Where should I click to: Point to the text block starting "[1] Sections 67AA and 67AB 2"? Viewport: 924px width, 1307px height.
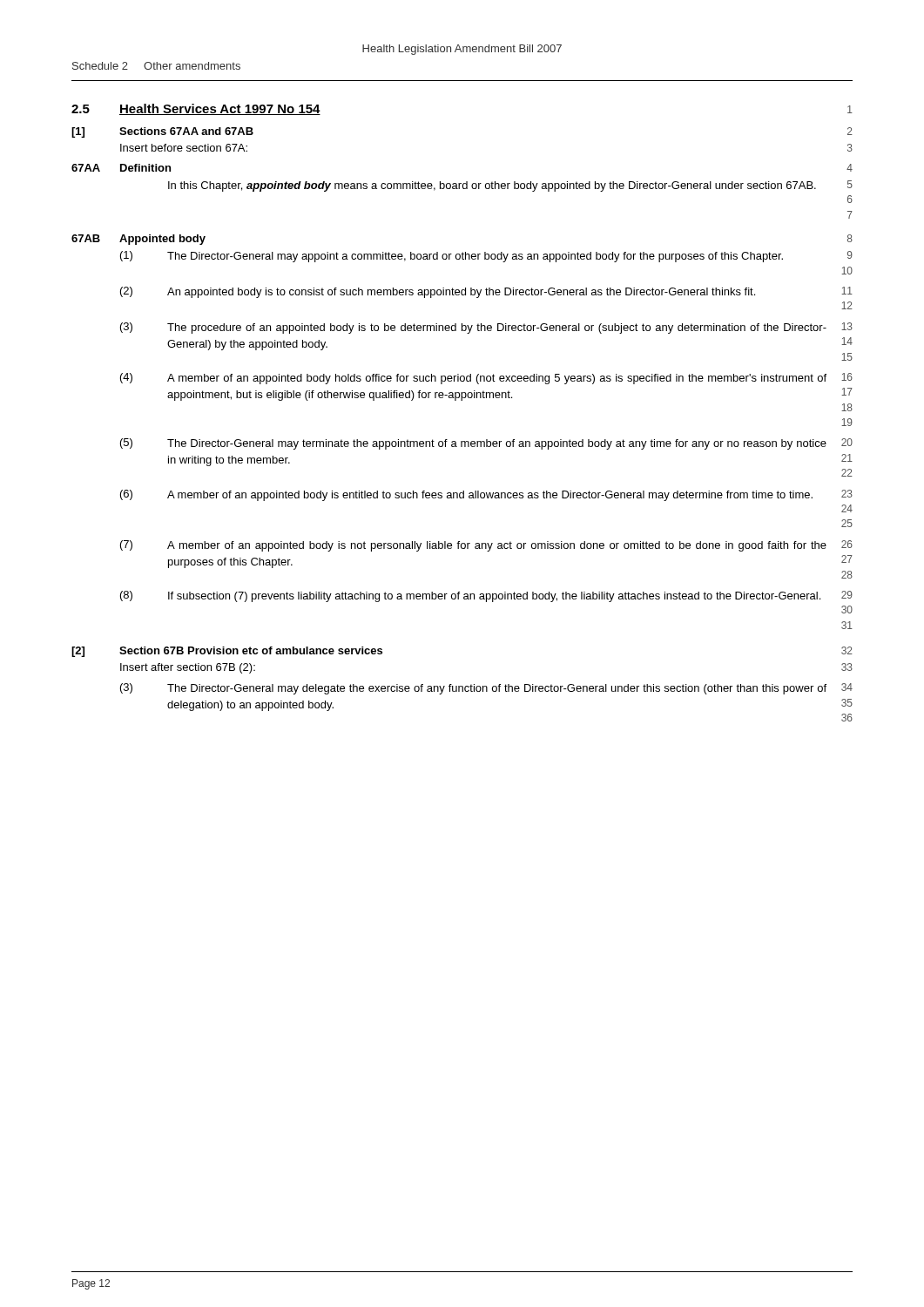180,132
